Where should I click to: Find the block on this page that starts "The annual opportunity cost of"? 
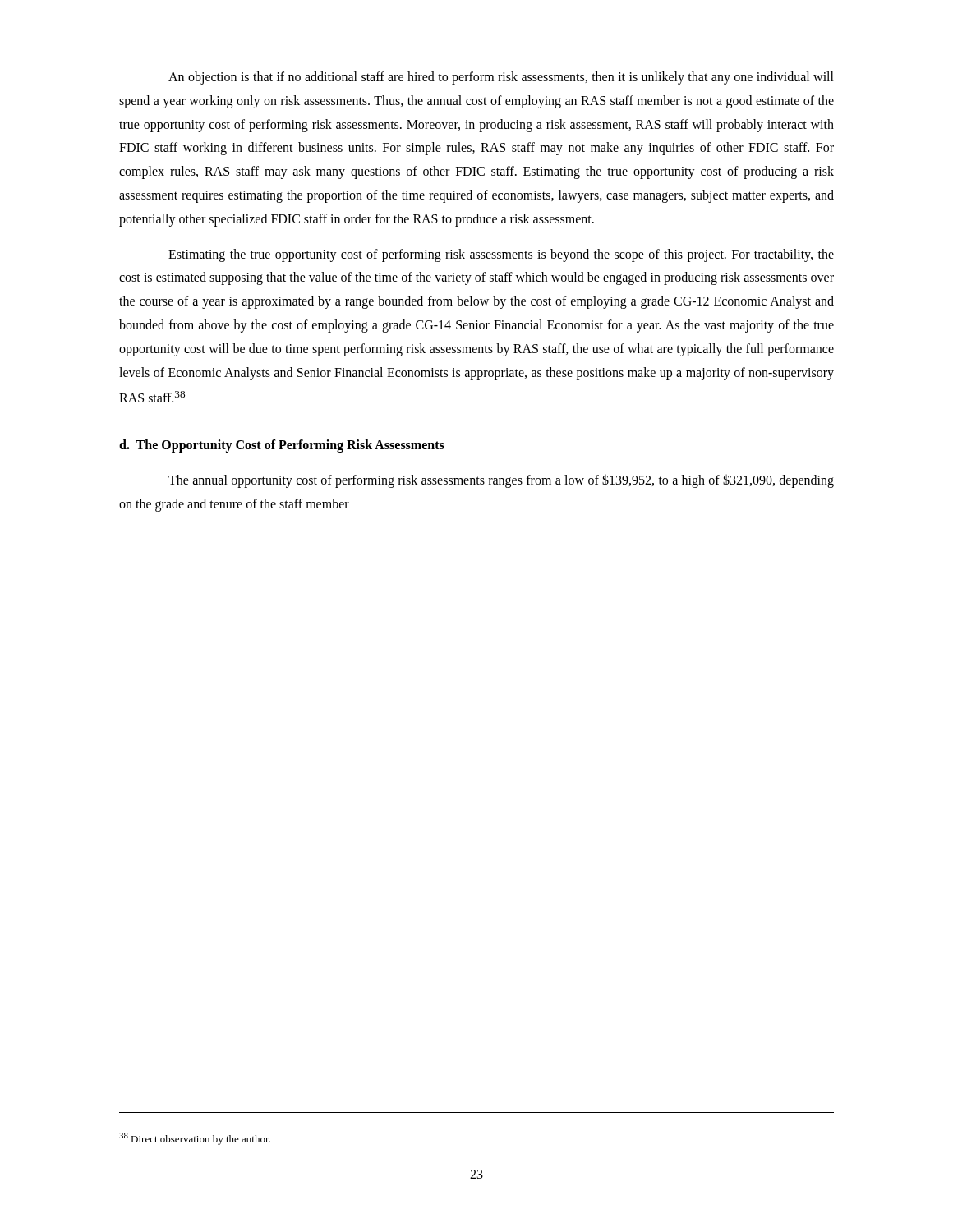(x=476, y=493)
